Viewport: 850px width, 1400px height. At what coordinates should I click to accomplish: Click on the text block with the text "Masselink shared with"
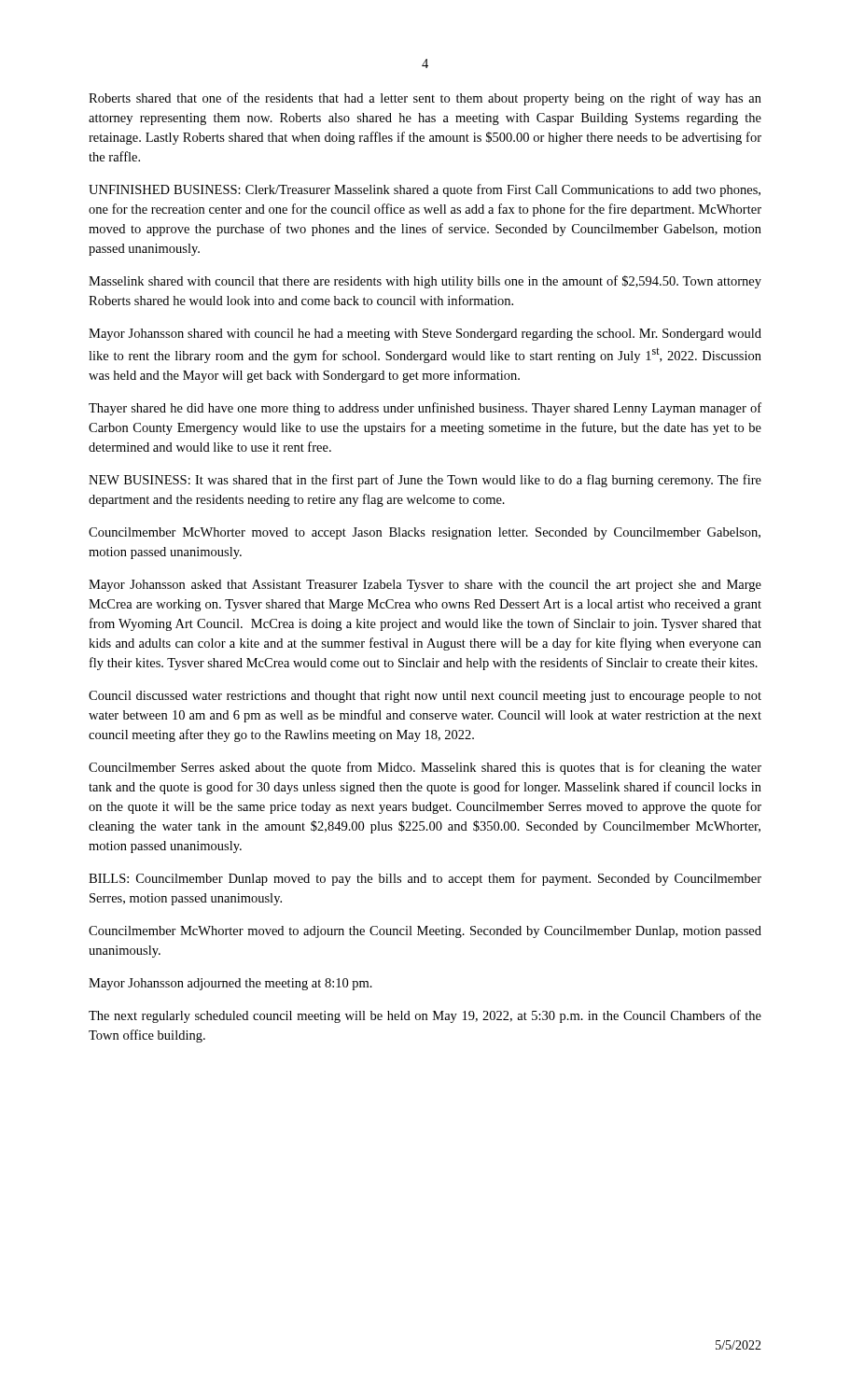(425, 291)
